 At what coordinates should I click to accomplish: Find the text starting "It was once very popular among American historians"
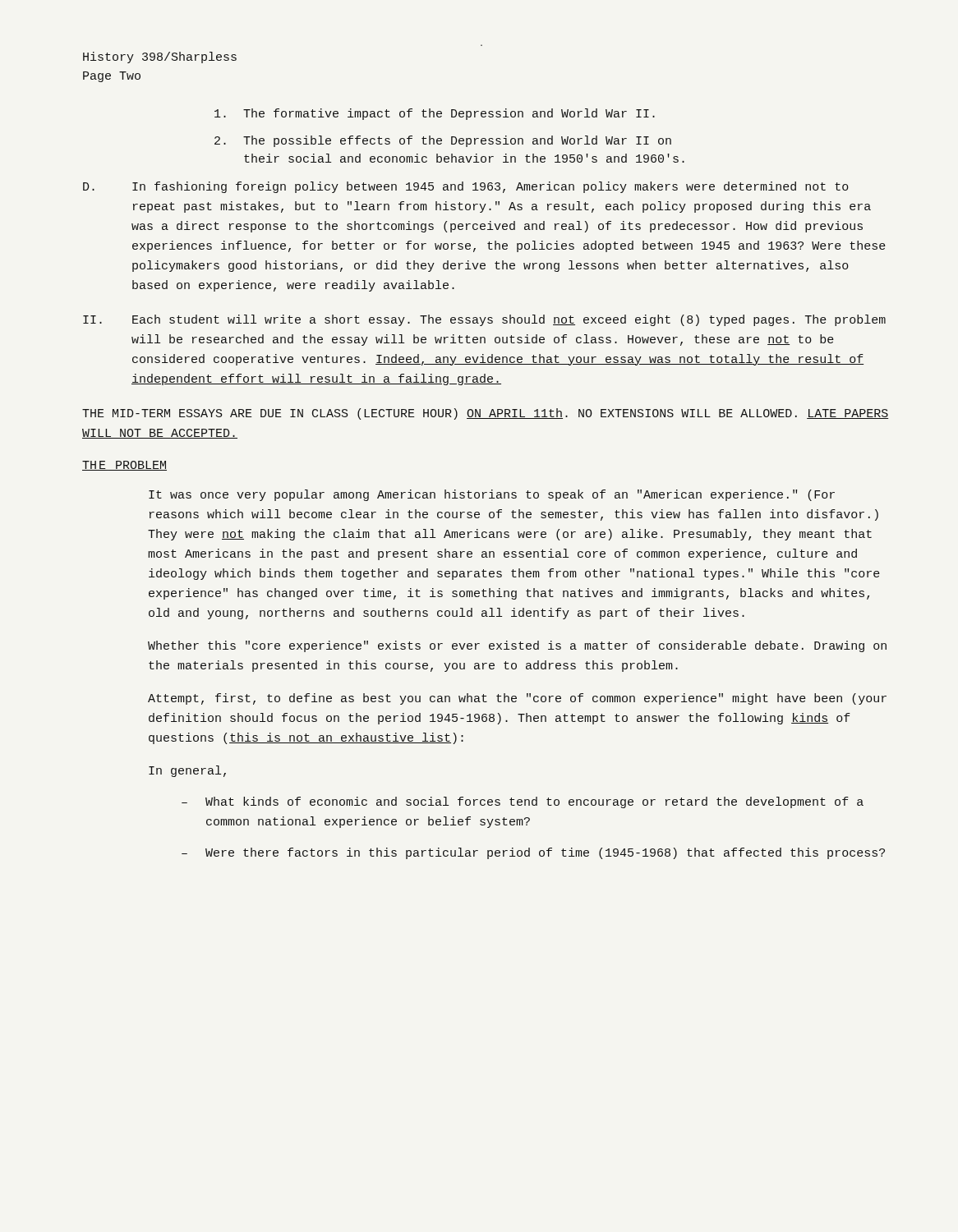click(x=514, y=554)
